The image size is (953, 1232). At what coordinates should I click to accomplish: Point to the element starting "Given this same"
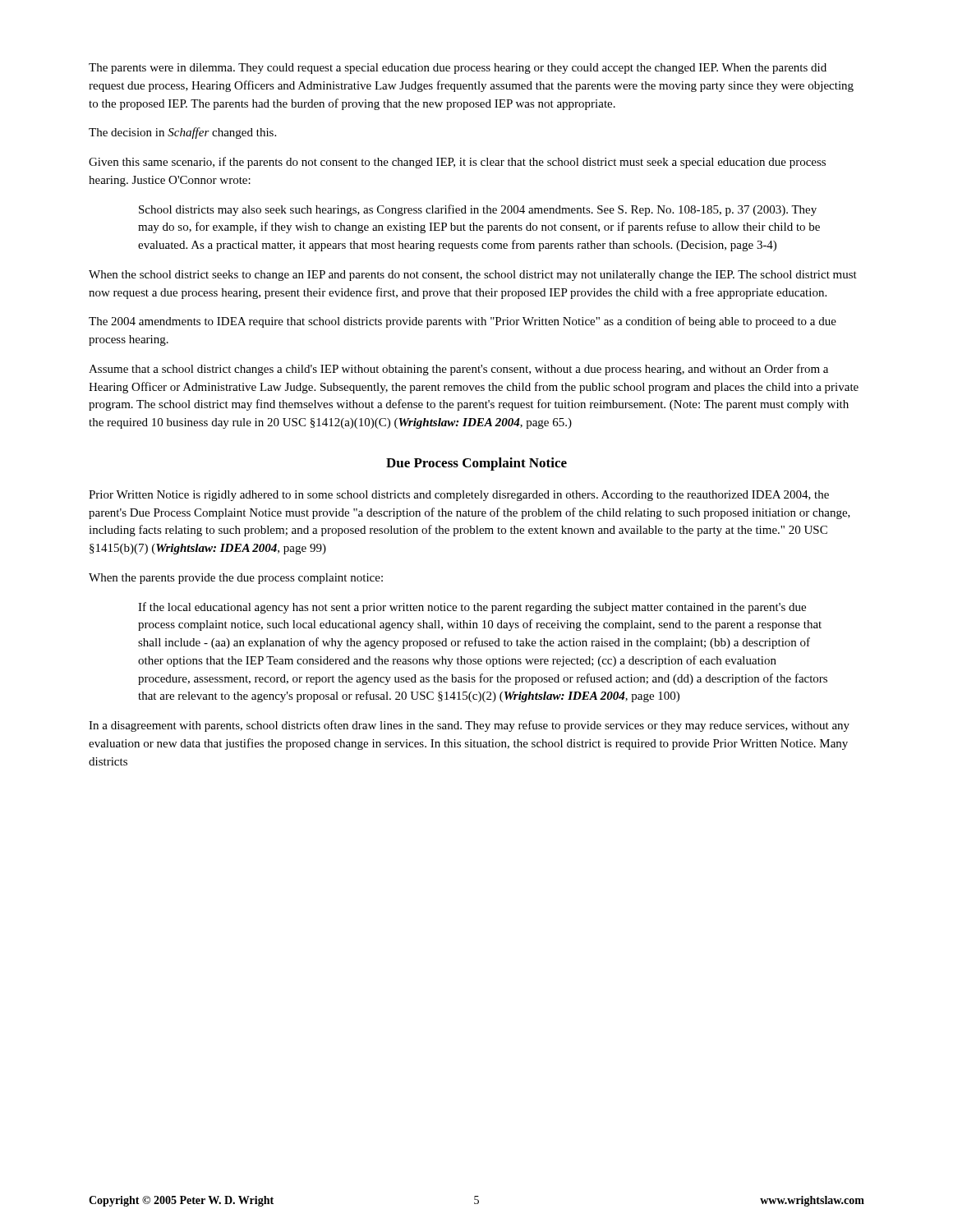[x=457, y=171]
